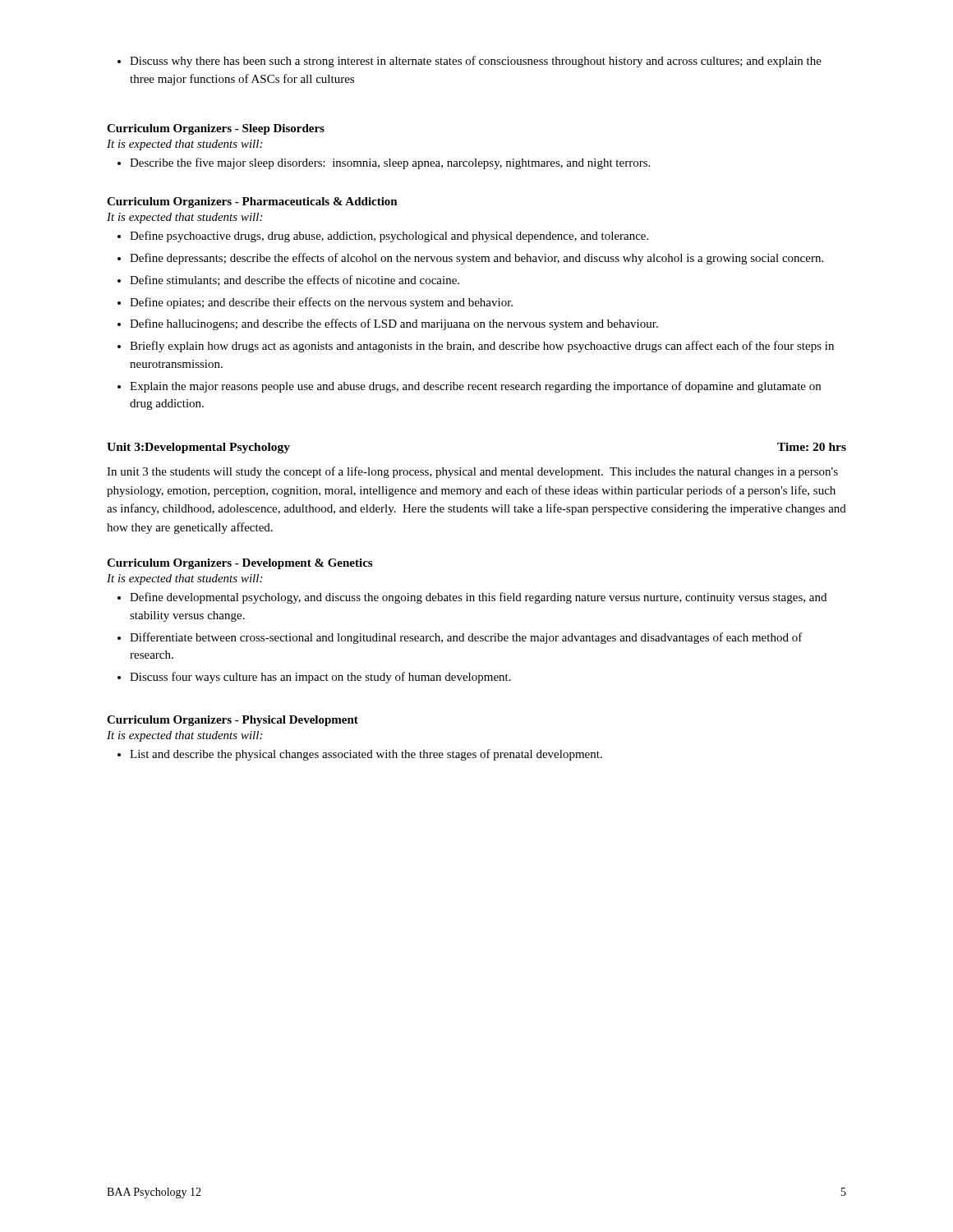The image size is (953, 1232).
Task: Select the text block starting "Define developmental psychology, and discuss the ongoing debates"
Action: 476,607
